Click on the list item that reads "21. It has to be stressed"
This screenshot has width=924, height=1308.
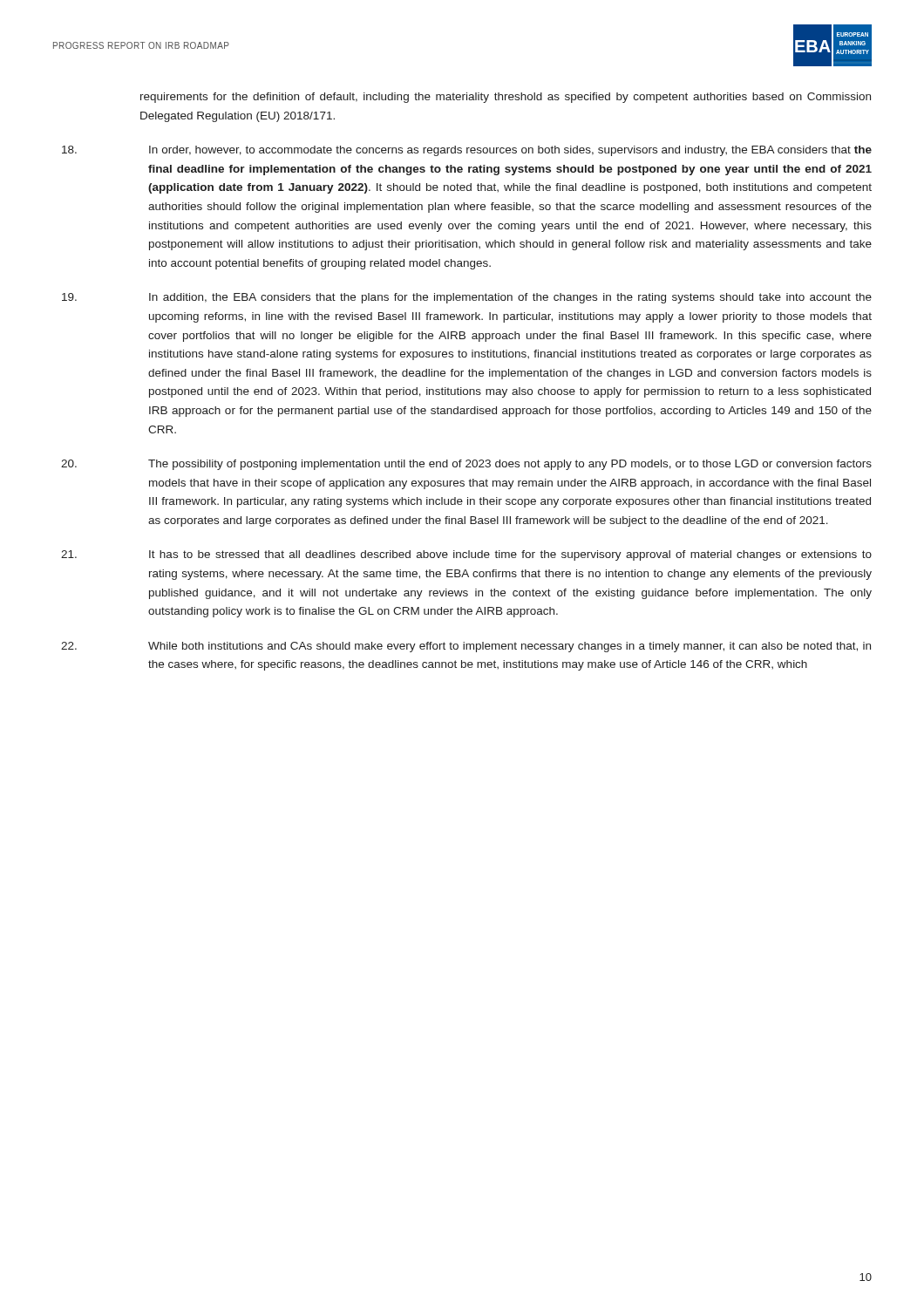pos(462,583)
